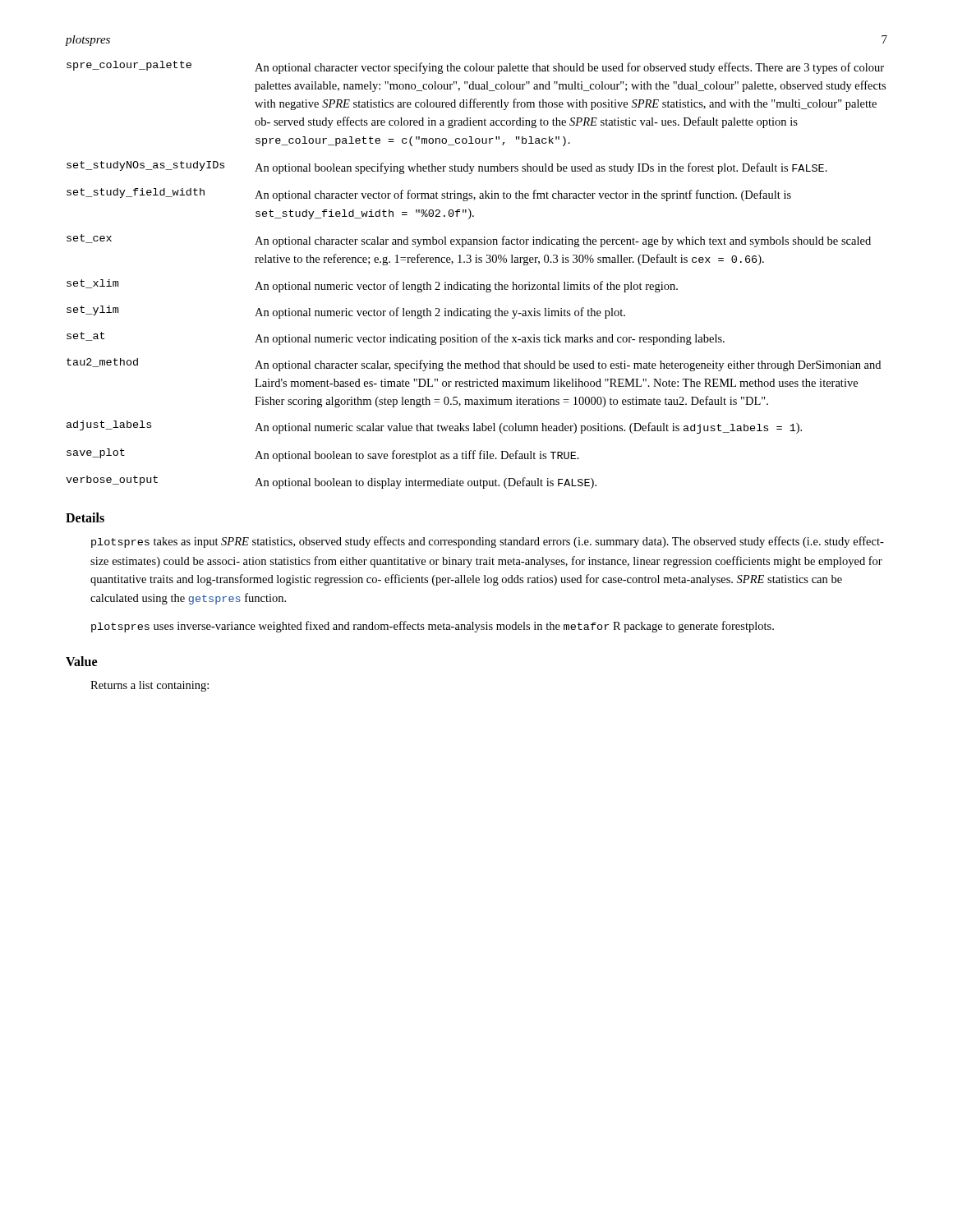
Task: Click on the passage starting "set_ylim An optional numeric"
Action: pyautogui.click(x=476, y=312)
